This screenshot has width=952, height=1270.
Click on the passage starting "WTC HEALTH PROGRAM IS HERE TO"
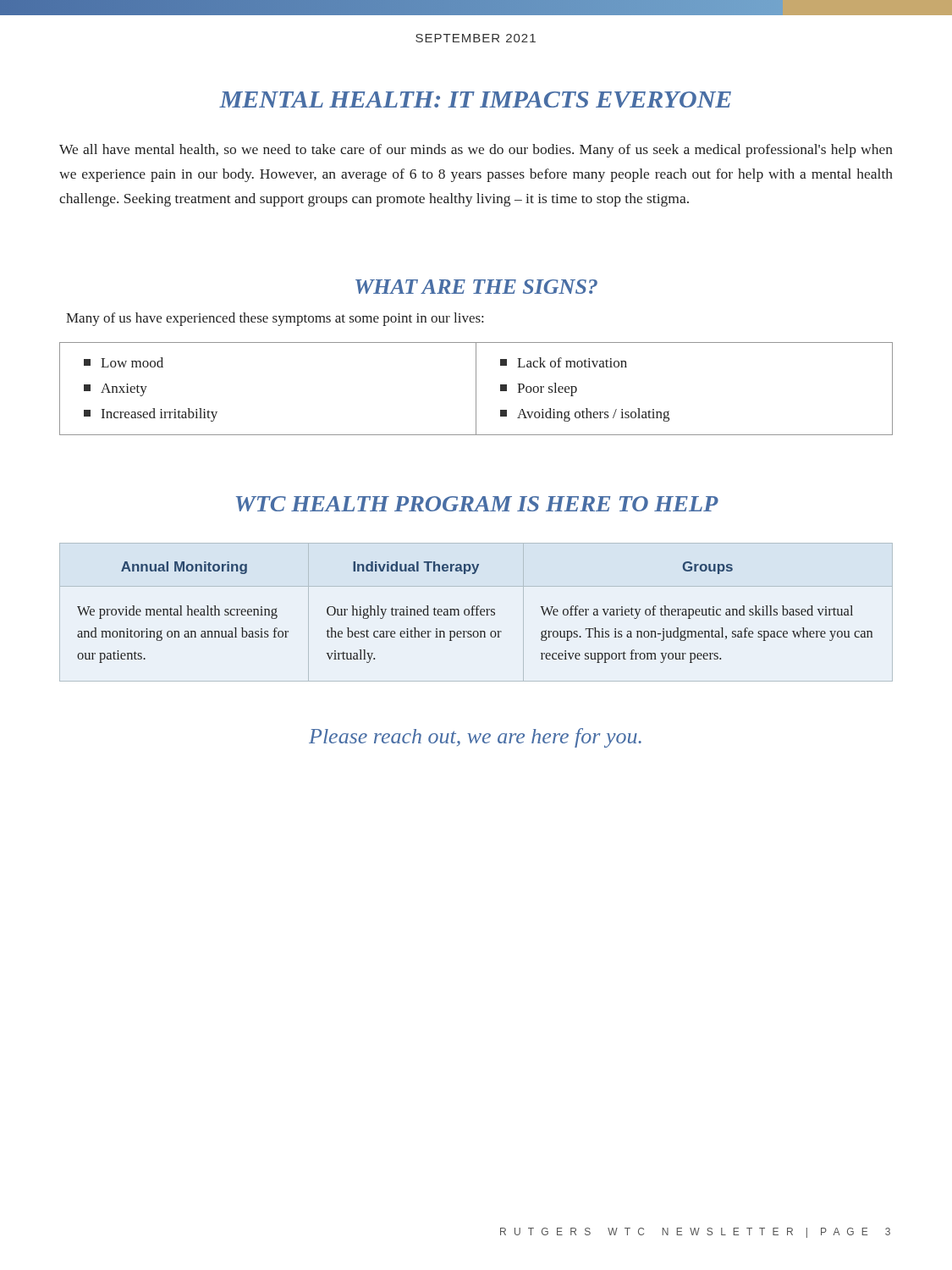[476, 503]
